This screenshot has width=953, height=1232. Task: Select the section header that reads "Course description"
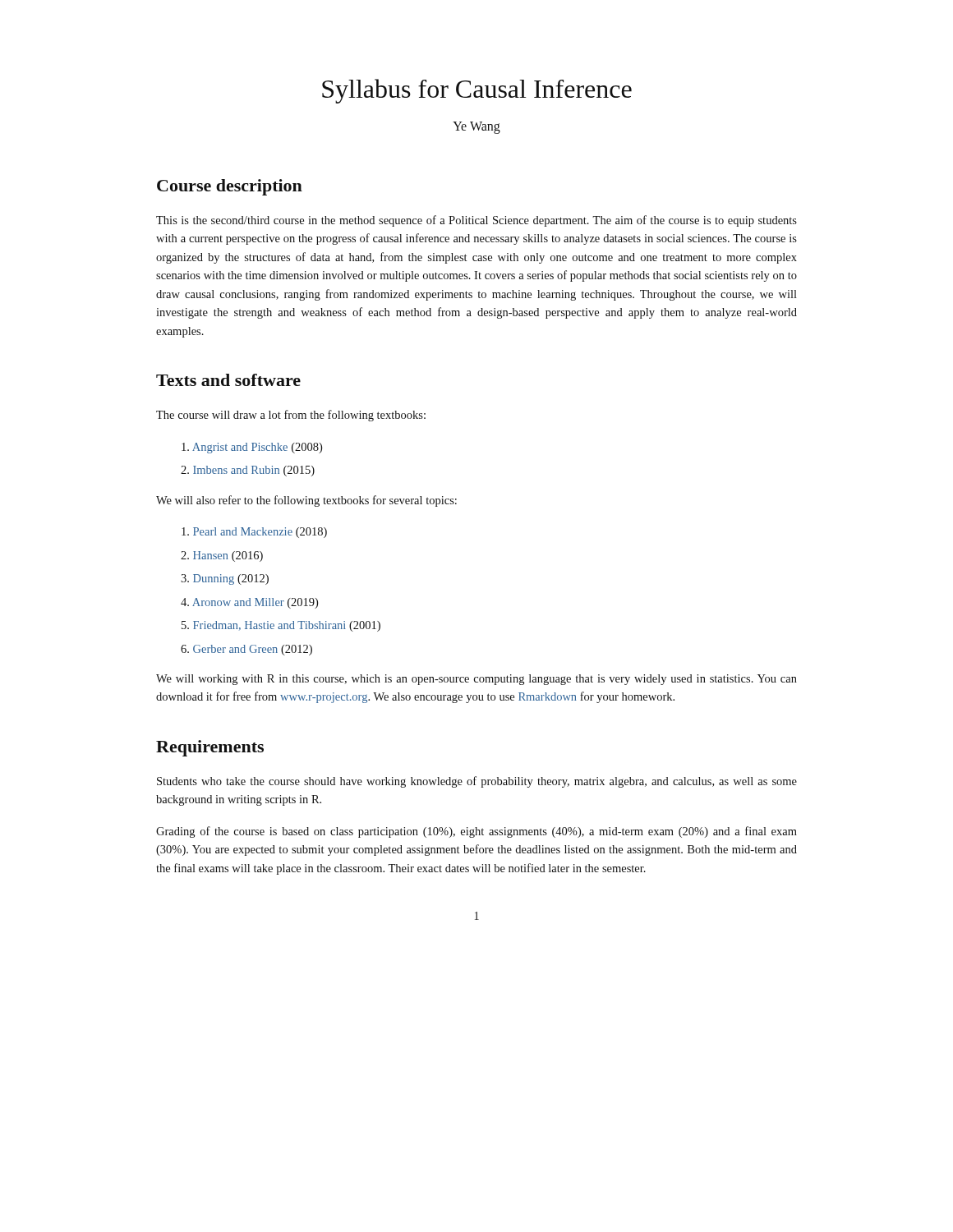[x=230, y=187]
